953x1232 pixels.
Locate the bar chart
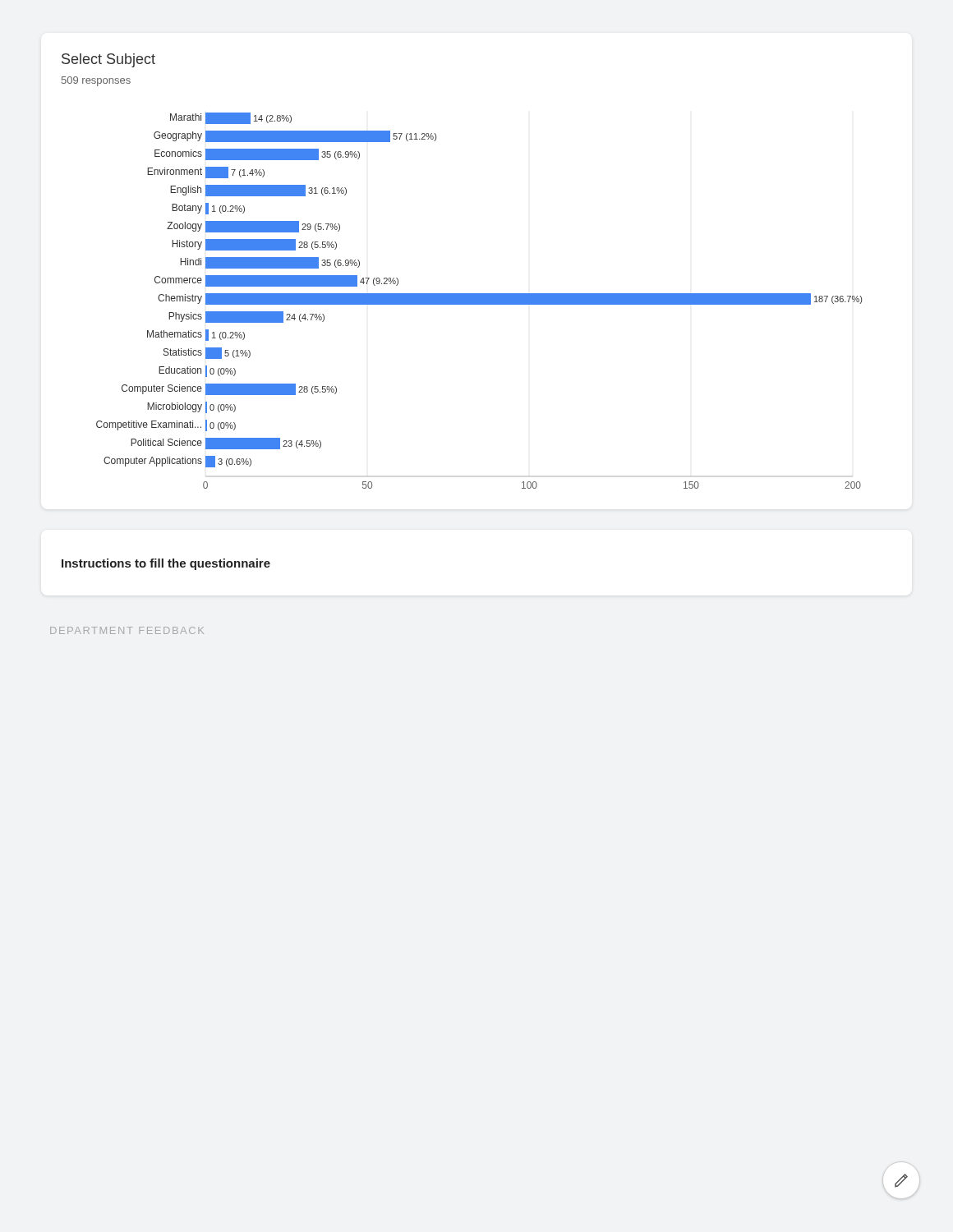point(476,300)
